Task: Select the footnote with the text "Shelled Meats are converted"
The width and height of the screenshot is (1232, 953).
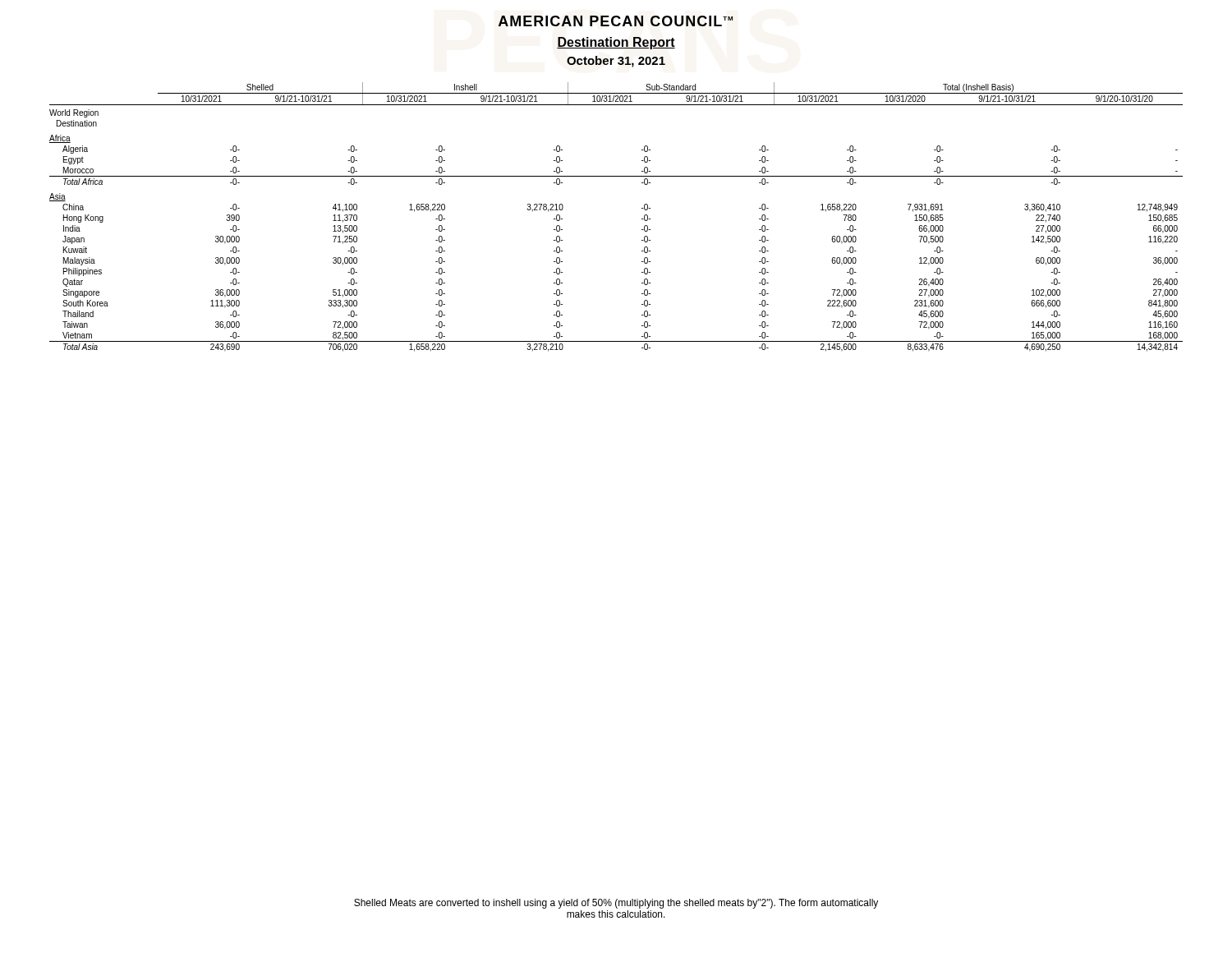Action: [616, 909]
